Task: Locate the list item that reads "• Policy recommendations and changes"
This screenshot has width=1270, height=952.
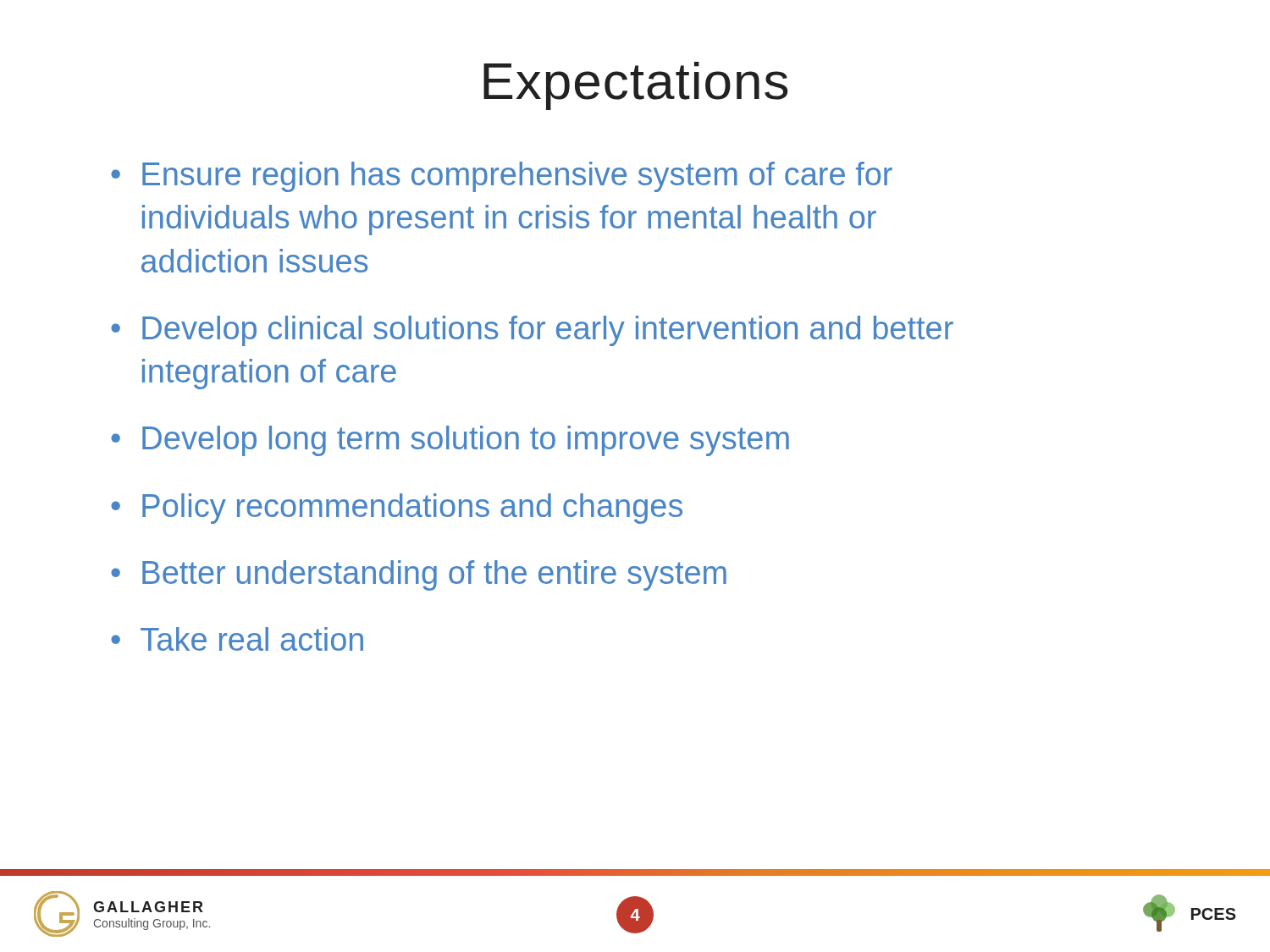Action: coord(397,506)
